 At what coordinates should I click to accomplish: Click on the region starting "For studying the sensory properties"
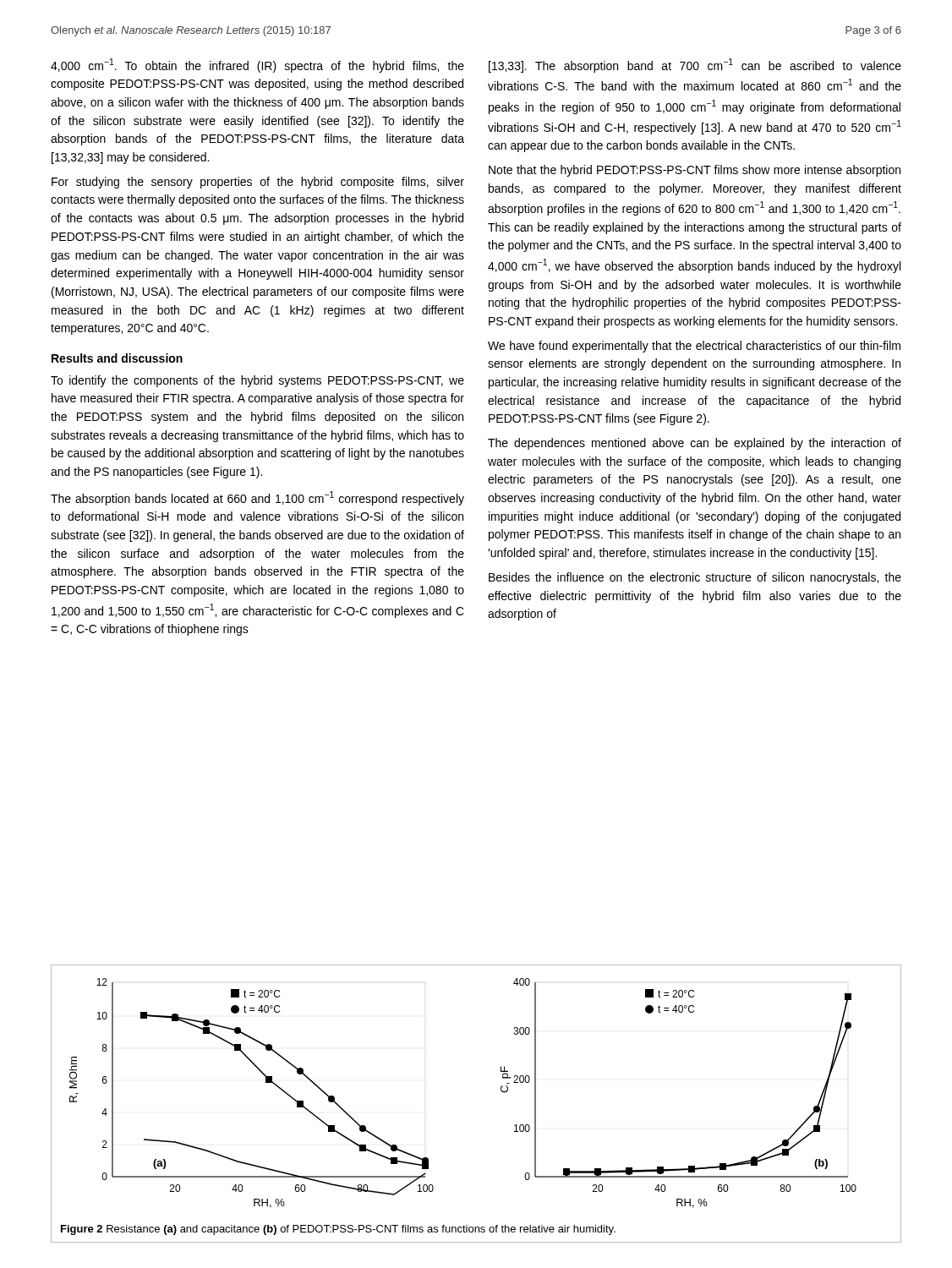pos(257,256)
